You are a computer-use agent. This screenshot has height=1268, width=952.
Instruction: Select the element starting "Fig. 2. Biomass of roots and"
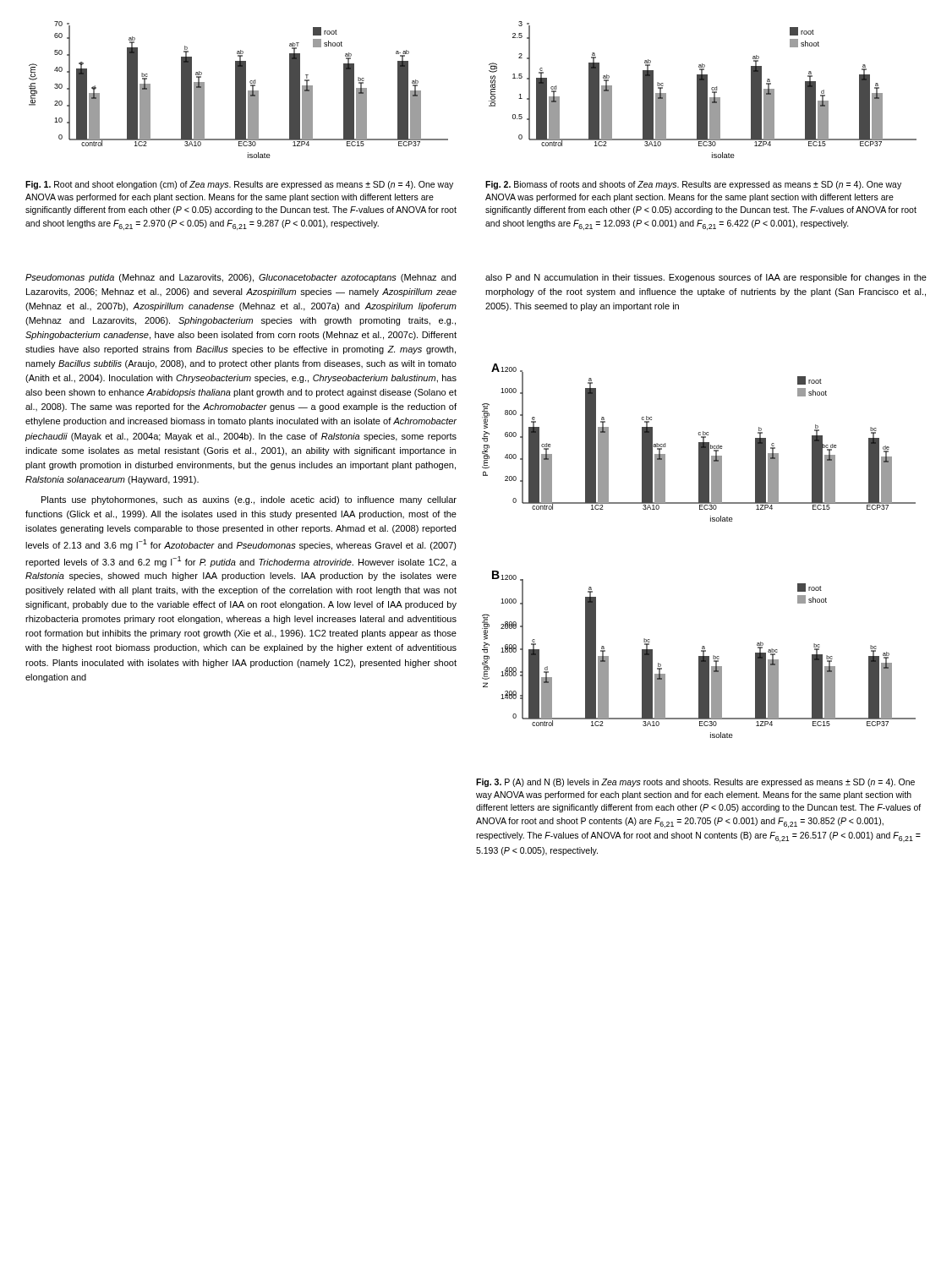point(706,205)
